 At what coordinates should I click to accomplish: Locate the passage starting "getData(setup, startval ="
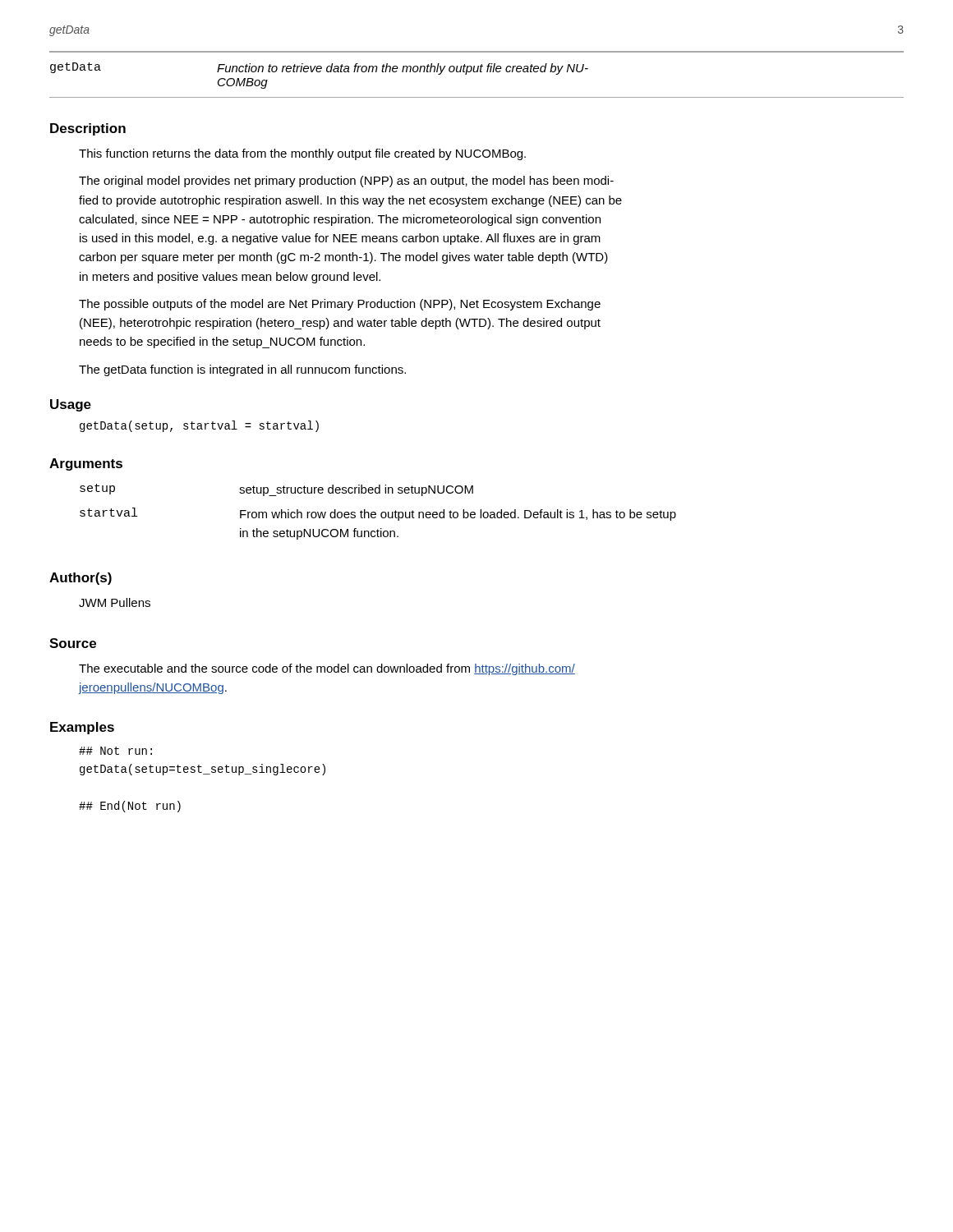(x=200, y=426)
